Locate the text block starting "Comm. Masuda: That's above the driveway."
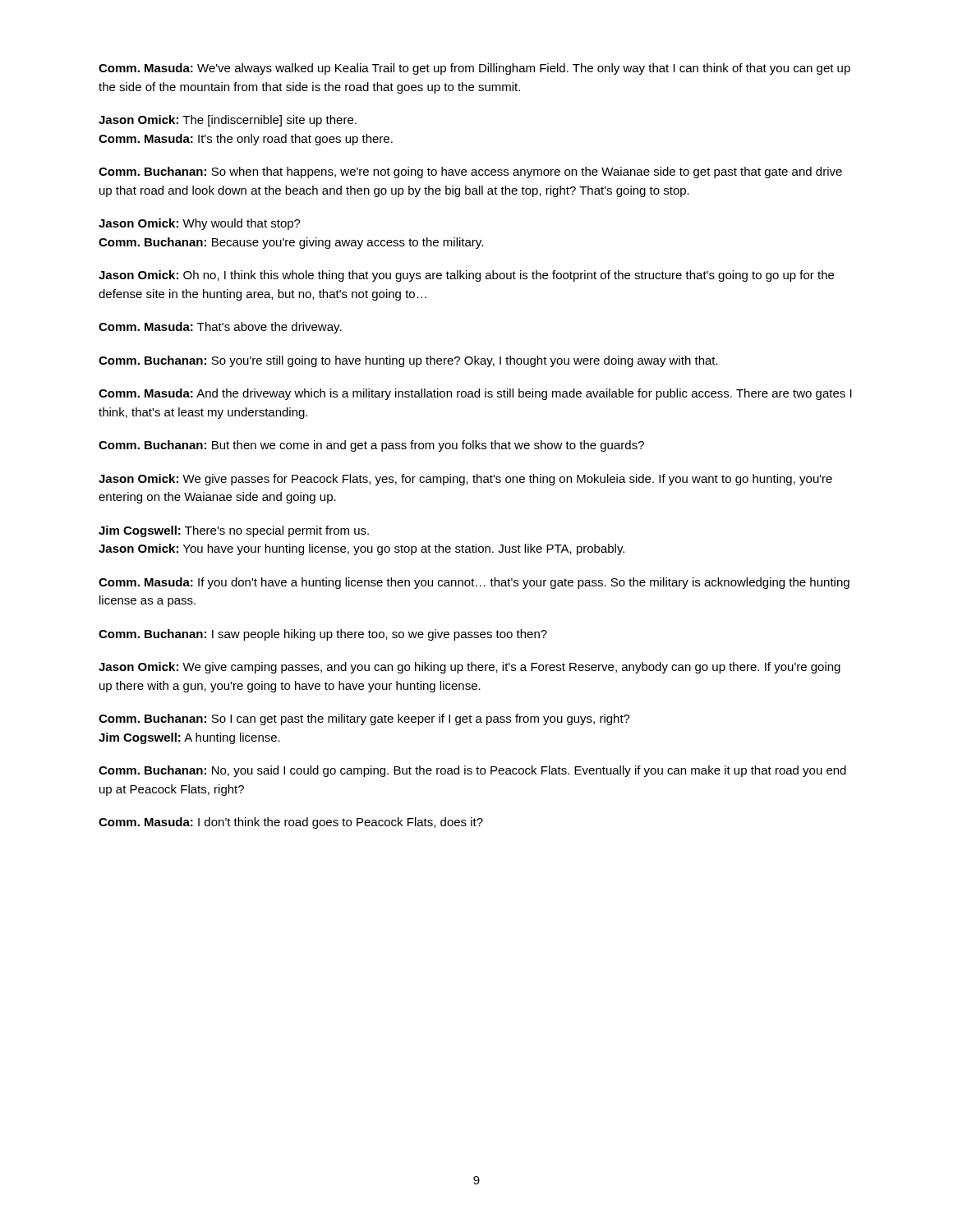This screenshot has width=953, height=1232. [x=220, y=326]
